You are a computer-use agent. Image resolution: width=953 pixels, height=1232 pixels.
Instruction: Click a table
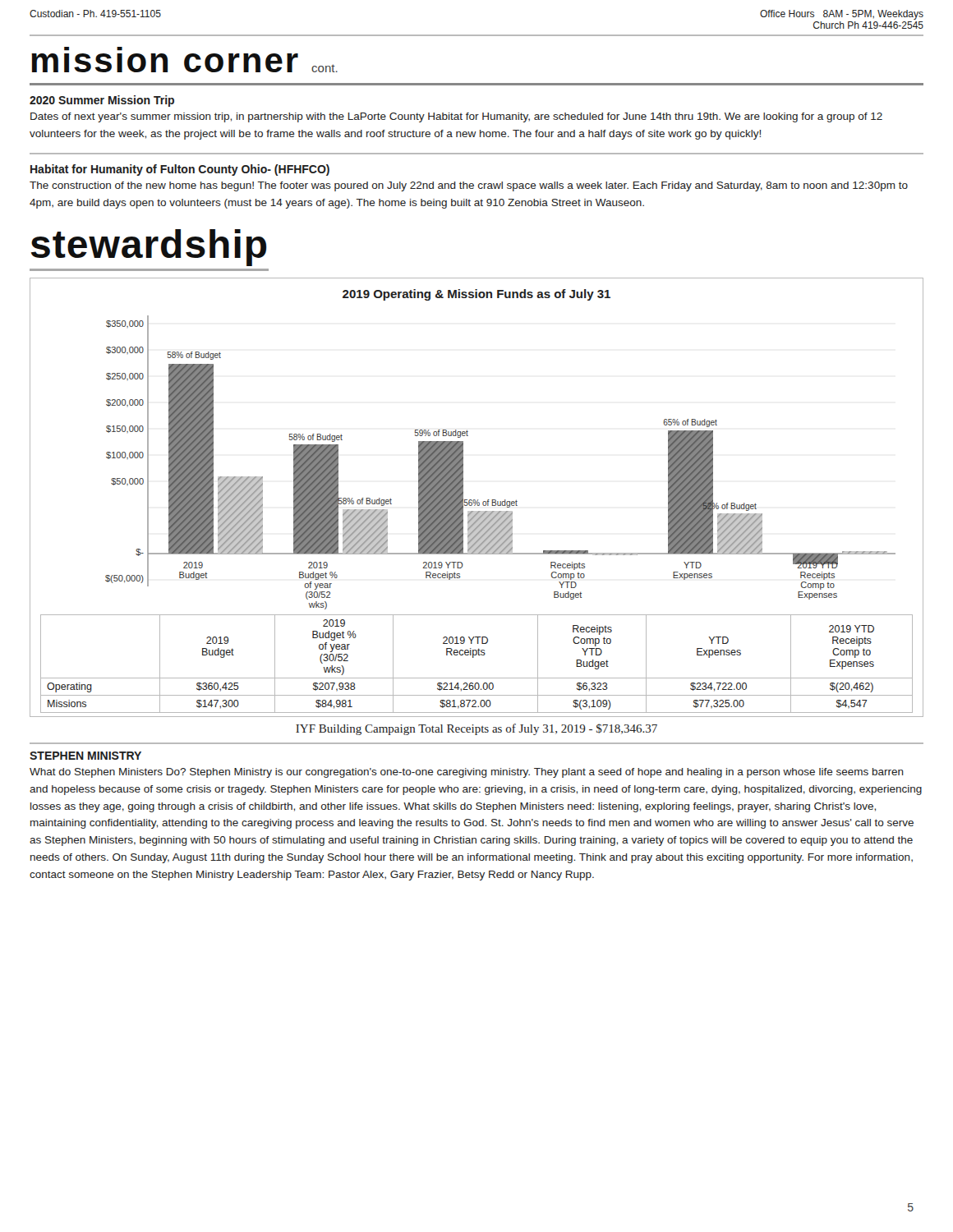point(476,663)
